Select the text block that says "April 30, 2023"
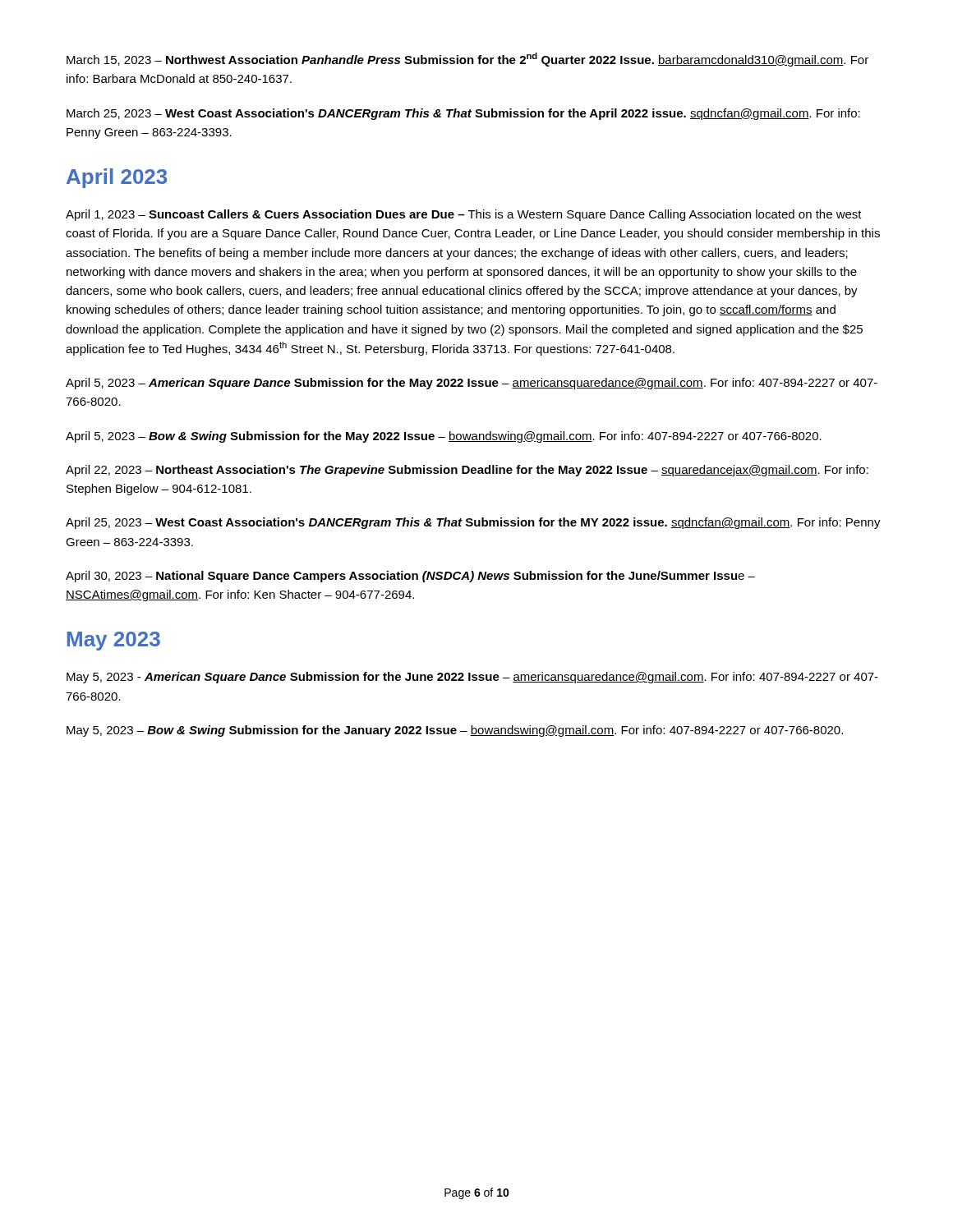 pyautogui.click(x=476, y=585)
